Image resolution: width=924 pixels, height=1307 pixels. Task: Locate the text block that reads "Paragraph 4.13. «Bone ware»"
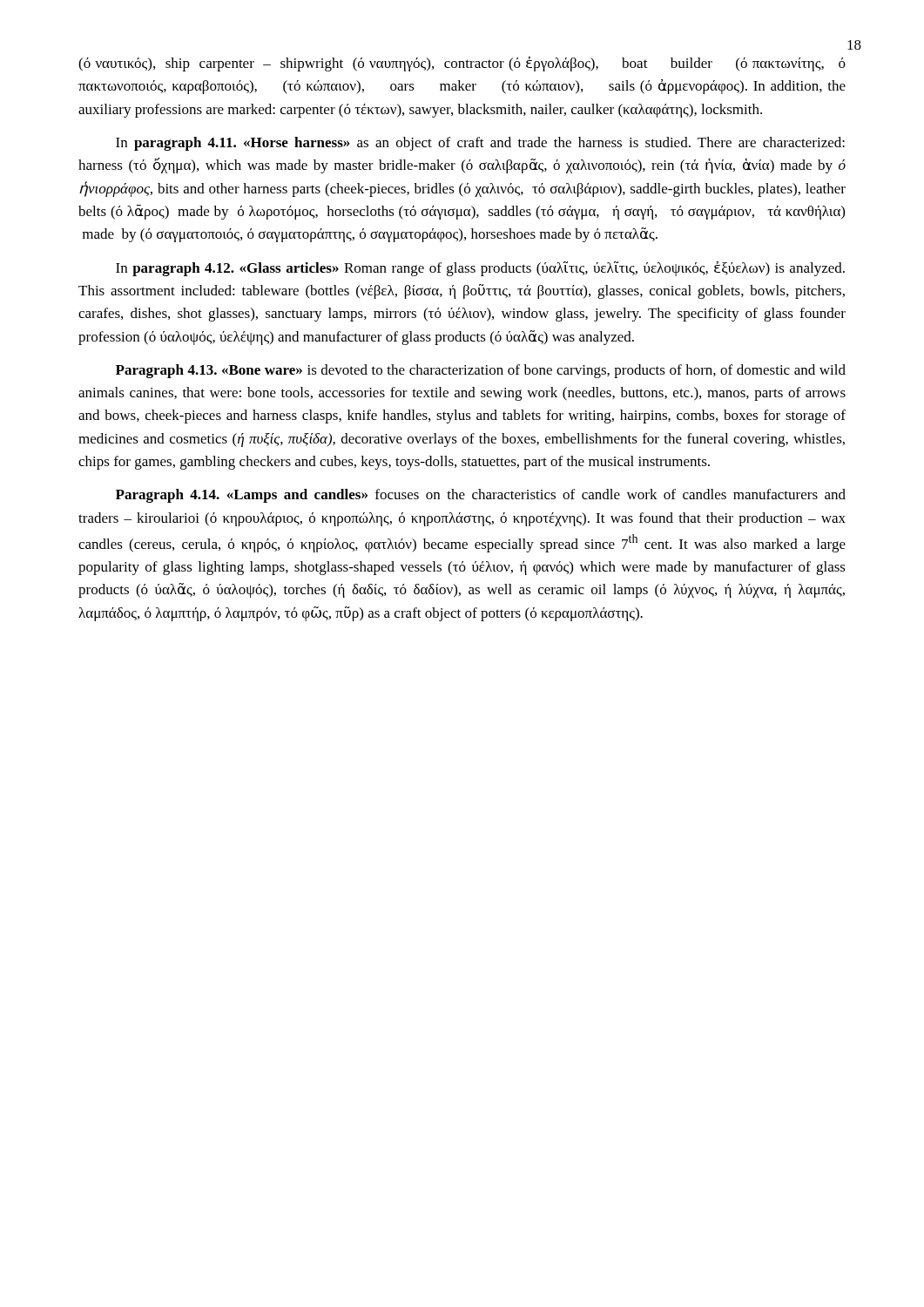[462, 416]
